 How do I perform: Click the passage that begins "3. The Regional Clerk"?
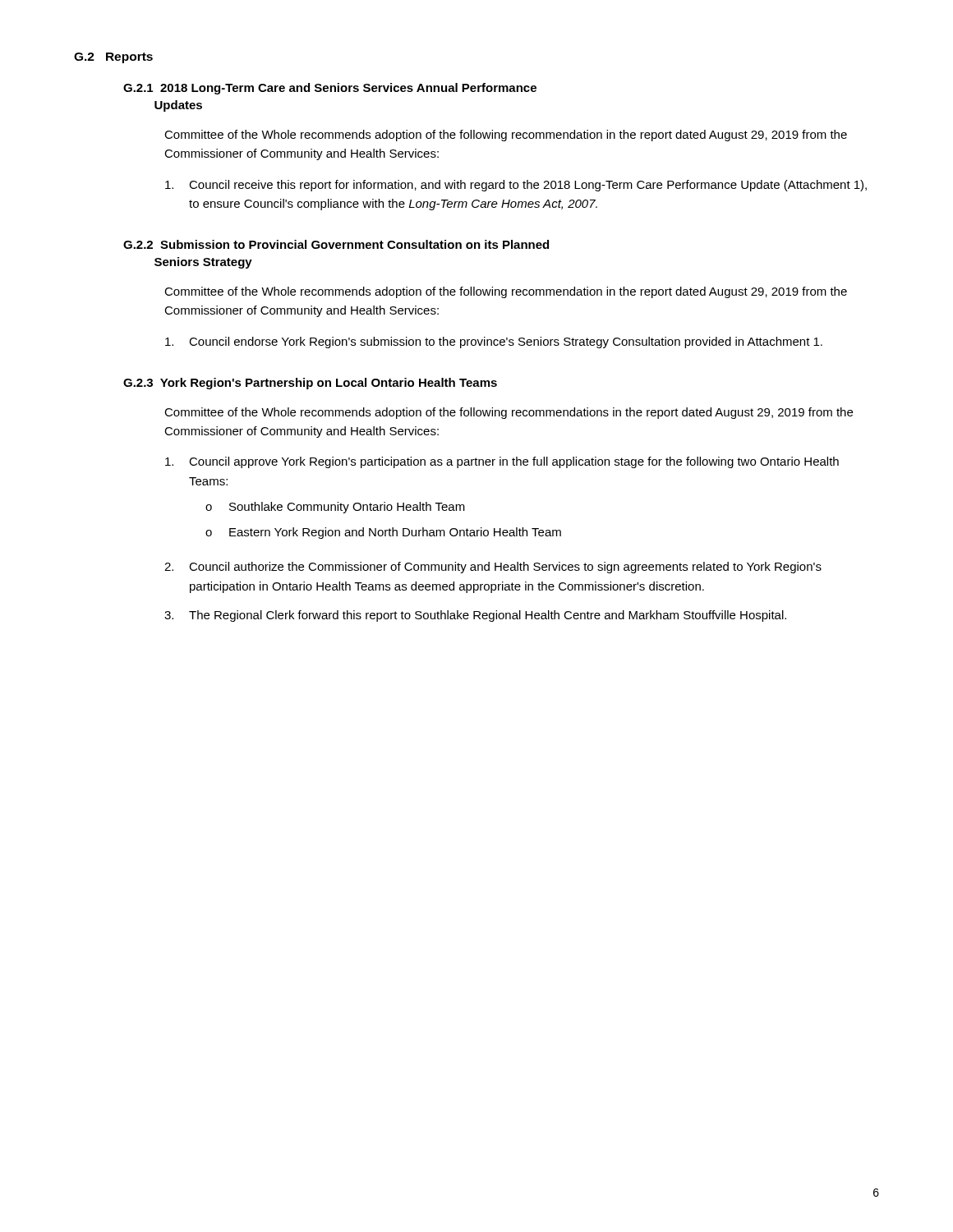click(522, 615)
